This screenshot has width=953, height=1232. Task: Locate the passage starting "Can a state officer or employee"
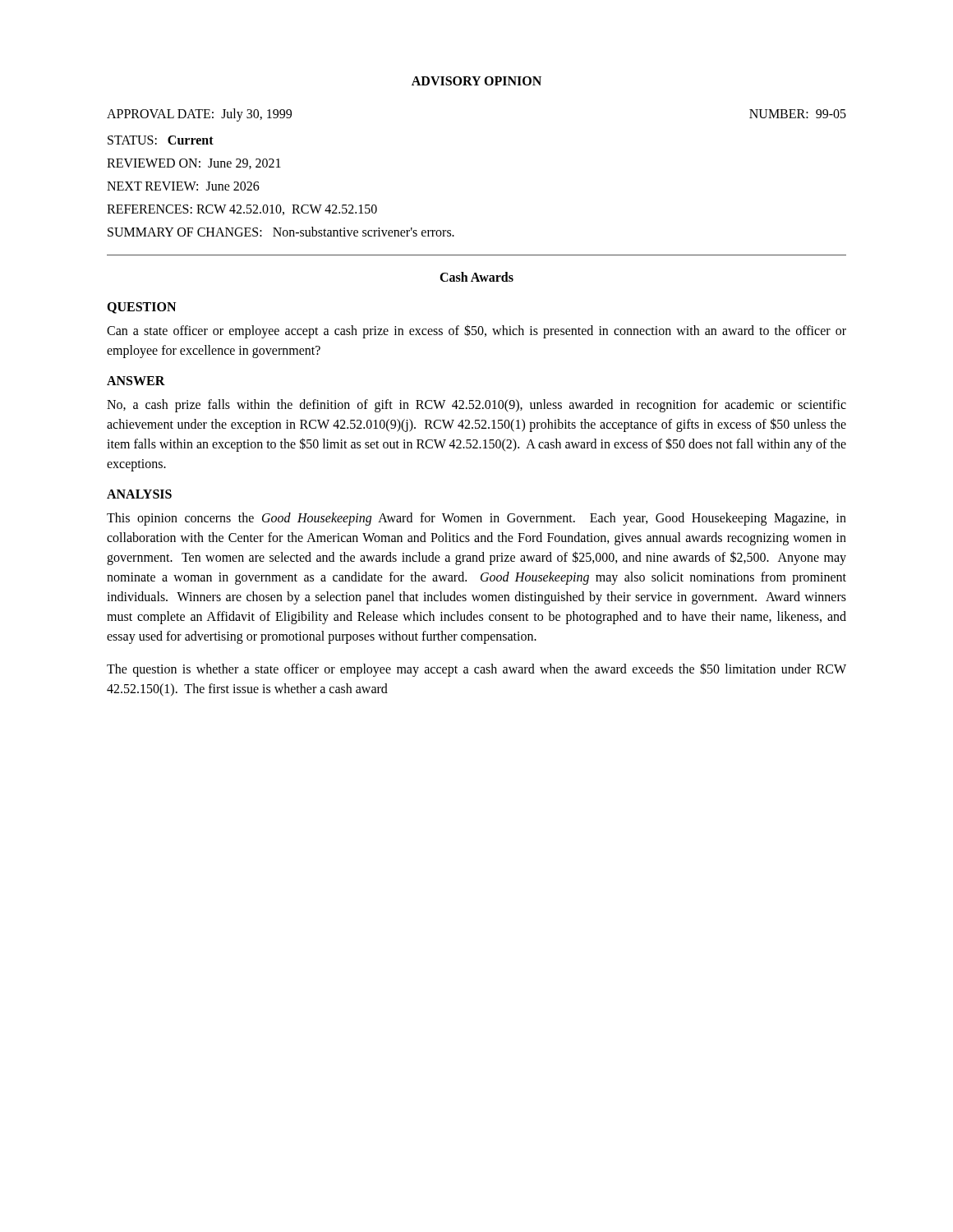(x=476, y=340)
